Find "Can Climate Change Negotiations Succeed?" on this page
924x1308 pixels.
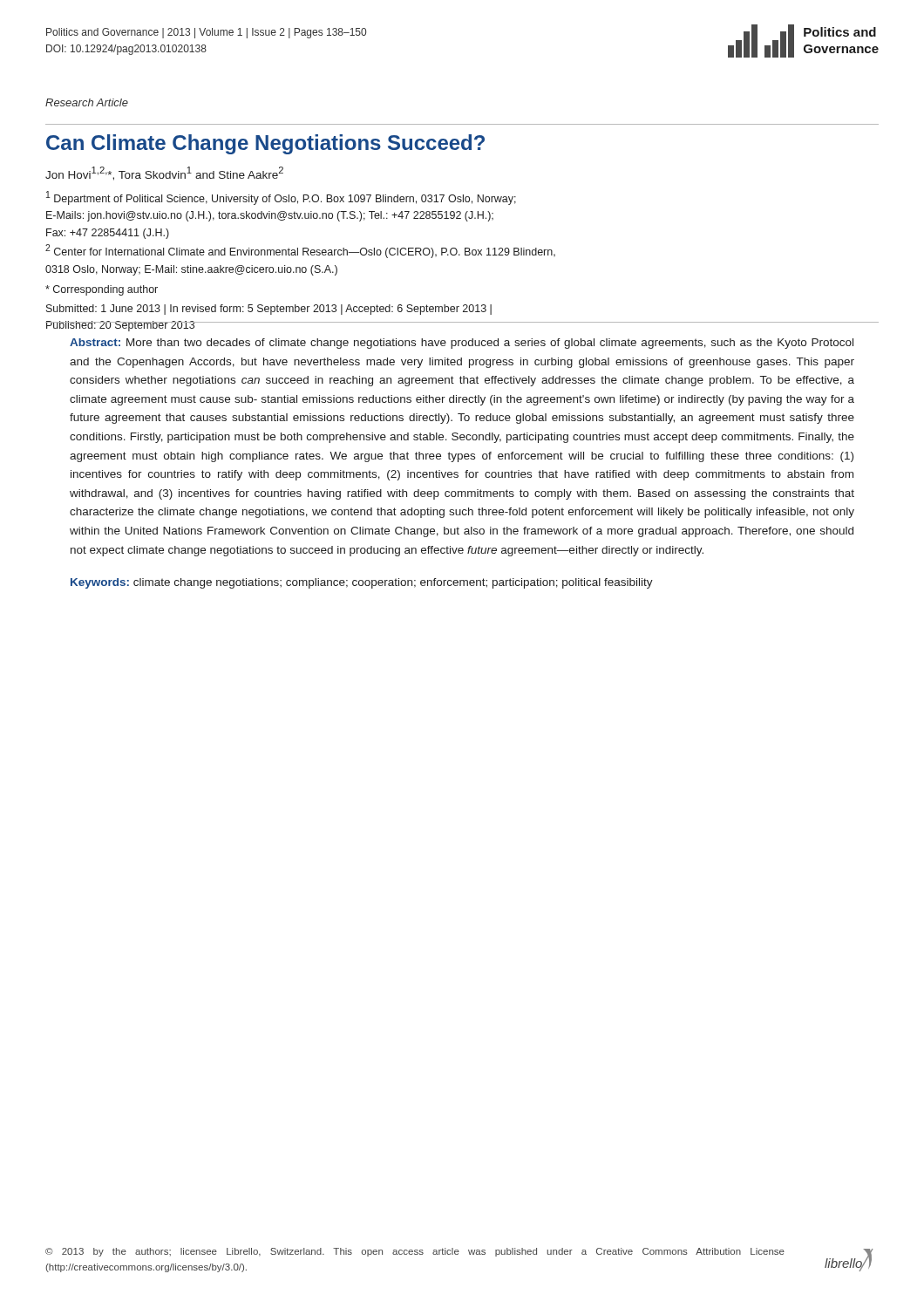(x=266, y=143)
